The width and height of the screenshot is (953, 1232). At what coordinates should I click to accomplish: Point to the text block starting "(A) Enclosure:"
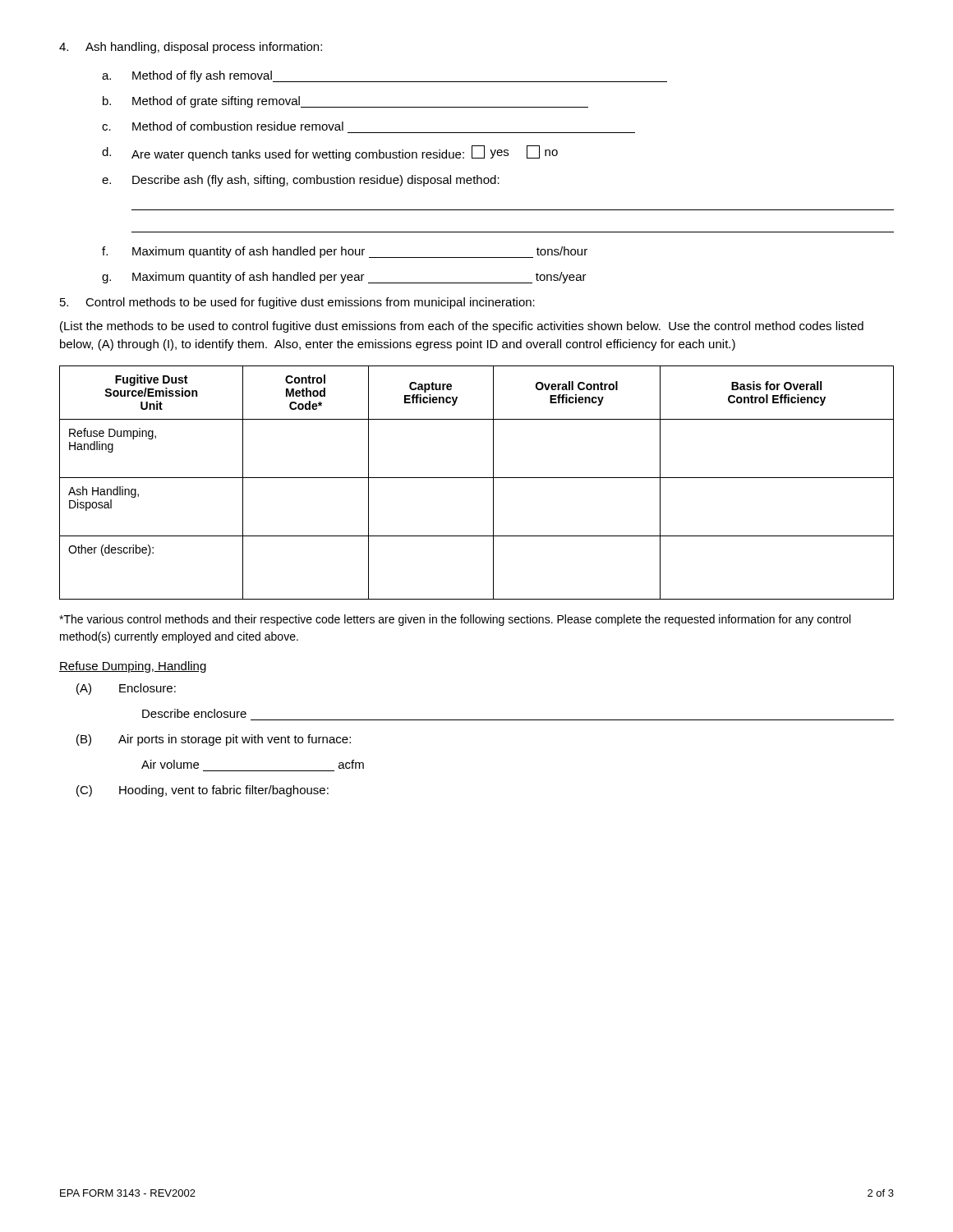coord(126,689)
